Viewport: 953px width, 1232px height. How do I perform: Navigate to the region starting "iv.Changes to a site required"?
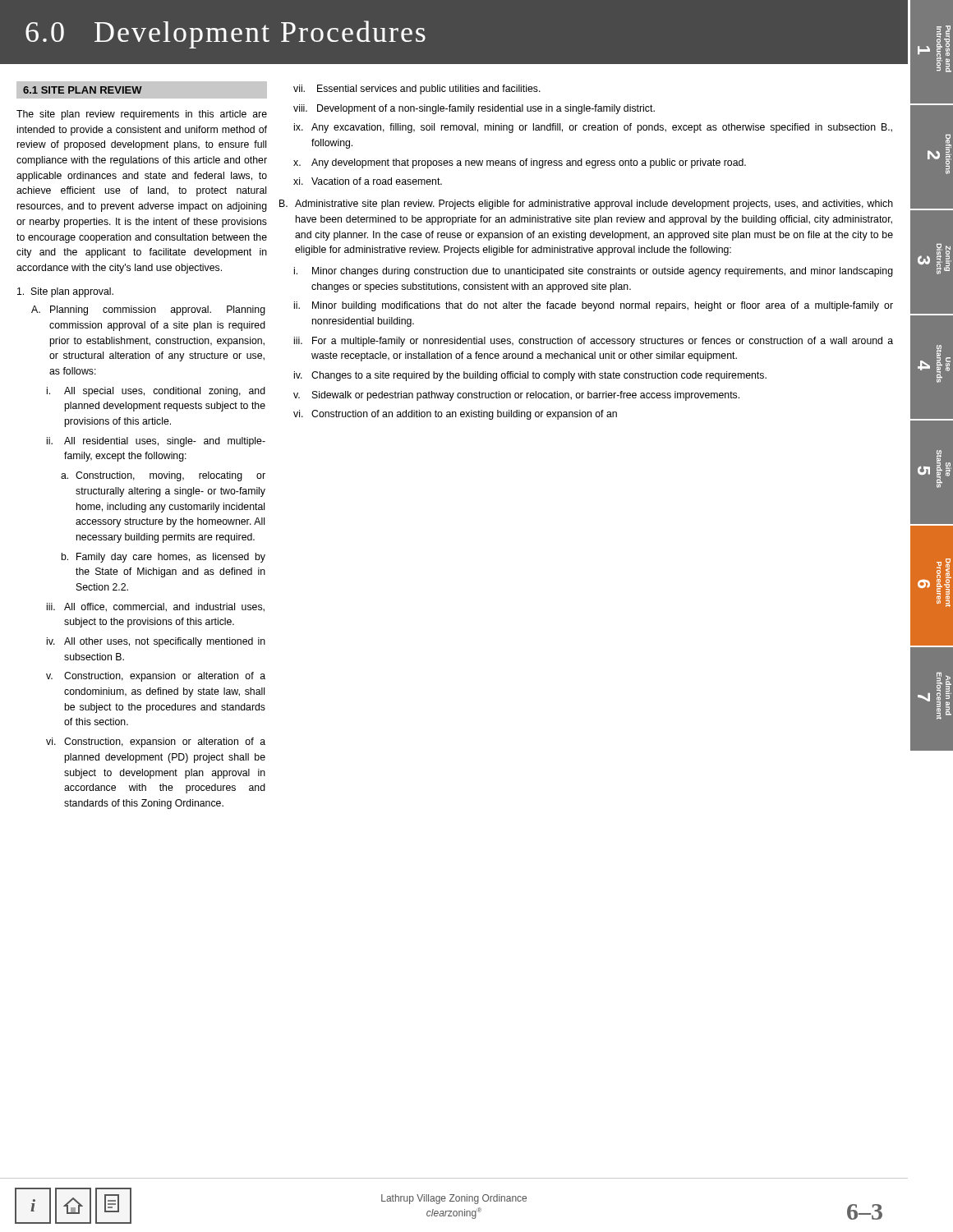(593, 376)
